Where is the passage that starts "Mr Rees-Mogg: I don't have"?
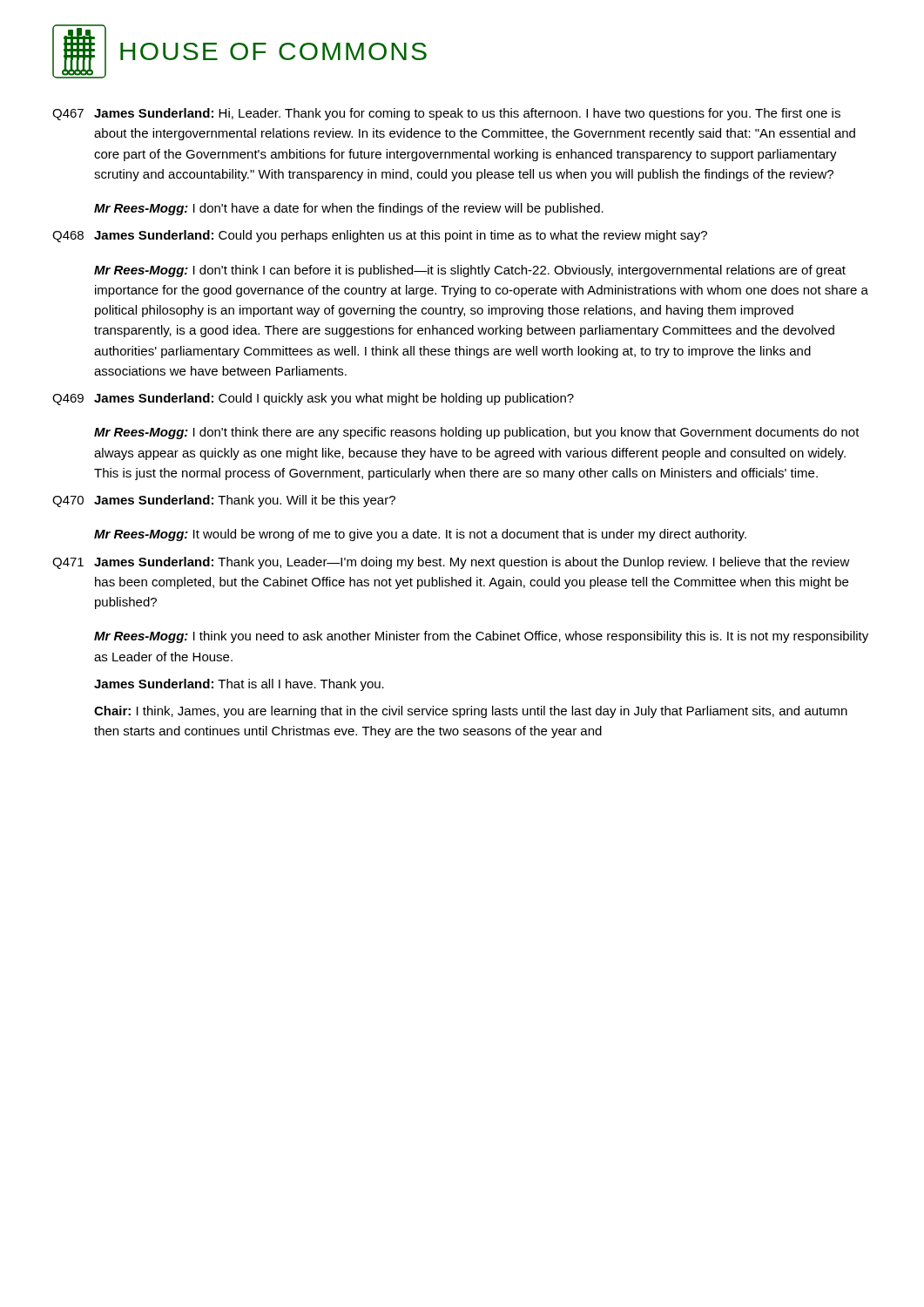Screen dimensions: 1307x924 tap(349, 208)
